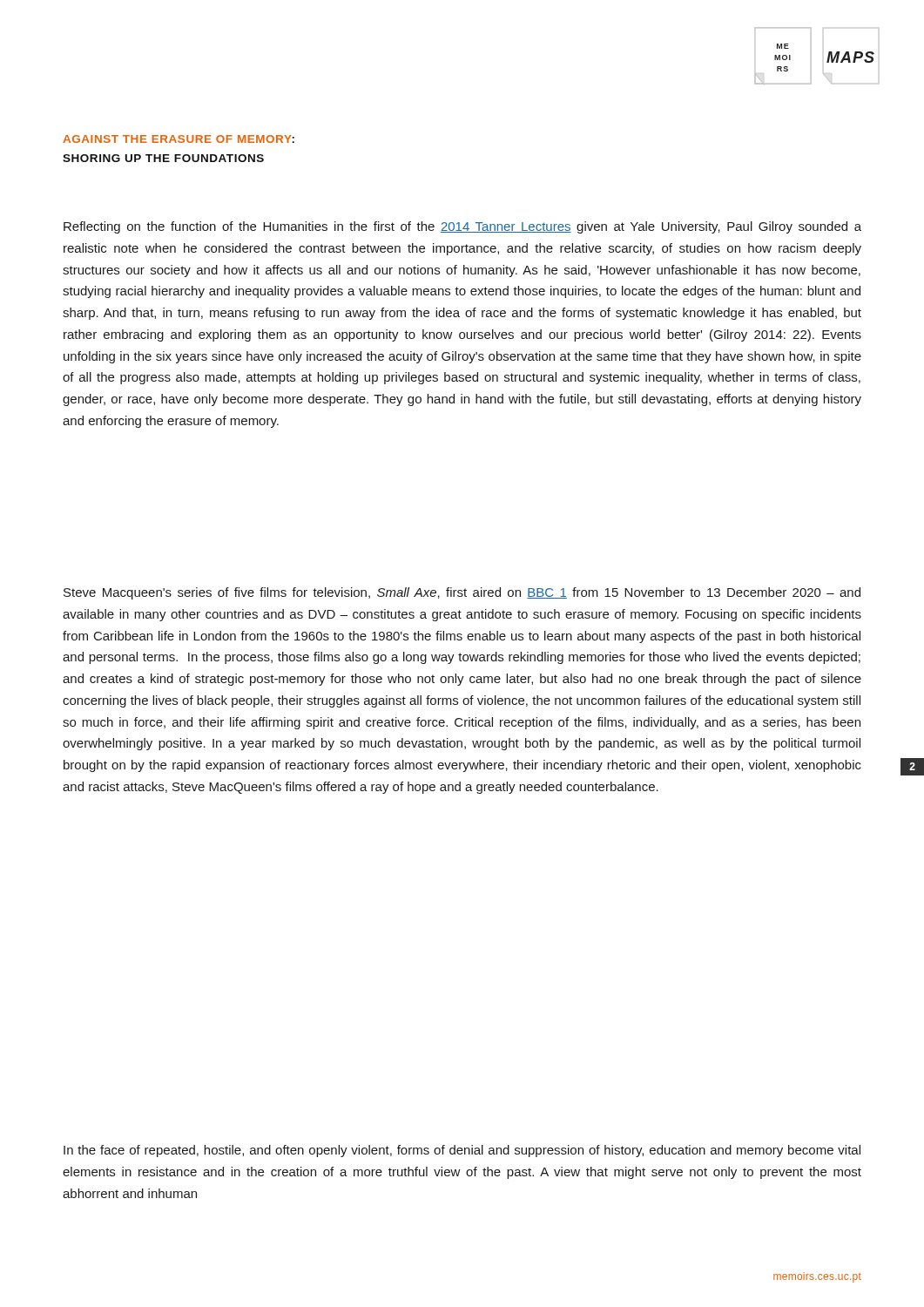Navigate to the element starting "In the face of repeated, hostile, and often"
Viewport: 924px width, 1307px height.
pos(462,1171)
